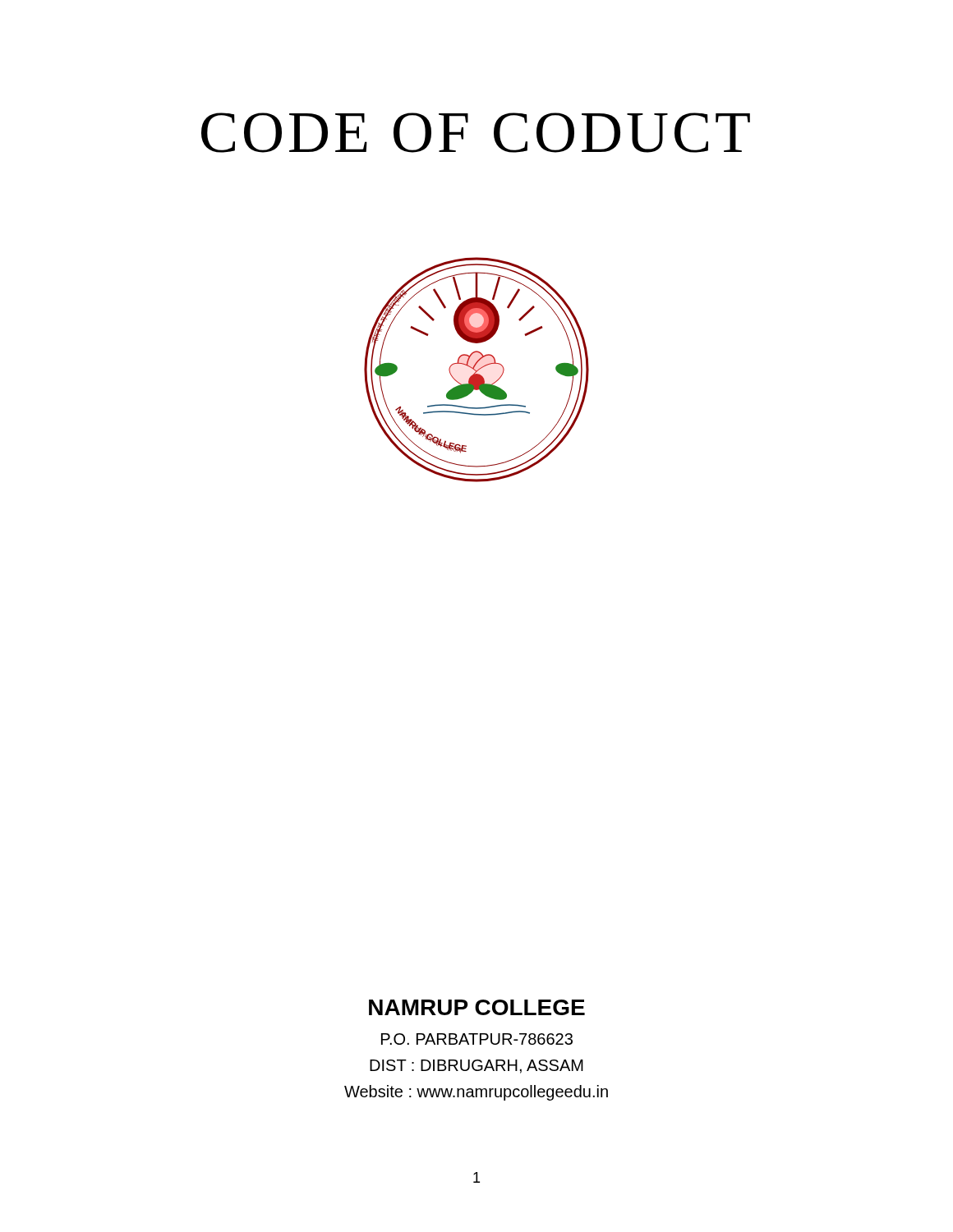953x1232 pixels.
Task: Locate the logo
Action: click(x=476, y=370)
